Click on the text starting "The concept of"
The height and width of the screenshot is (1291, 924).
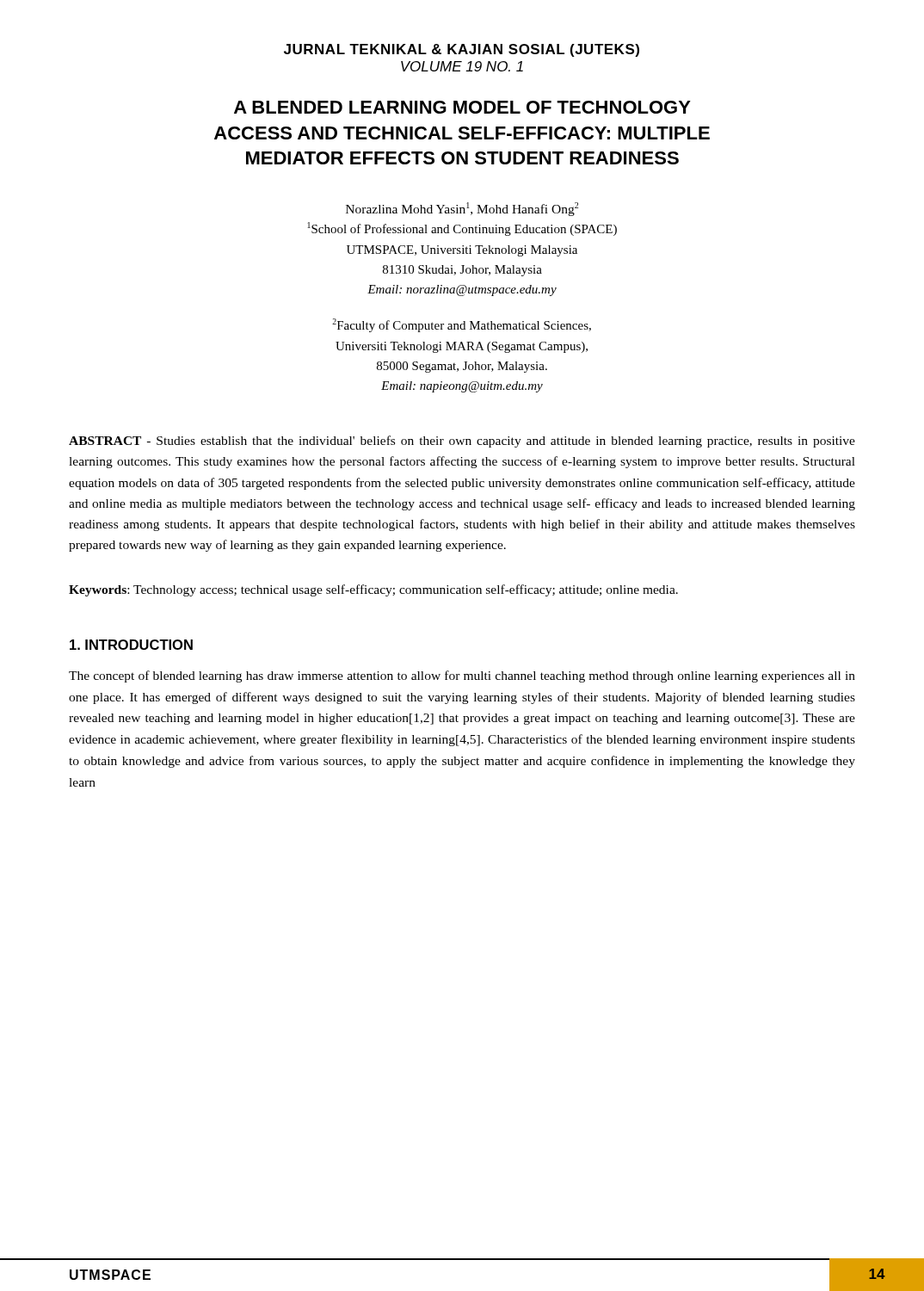(x=462, y=728)
